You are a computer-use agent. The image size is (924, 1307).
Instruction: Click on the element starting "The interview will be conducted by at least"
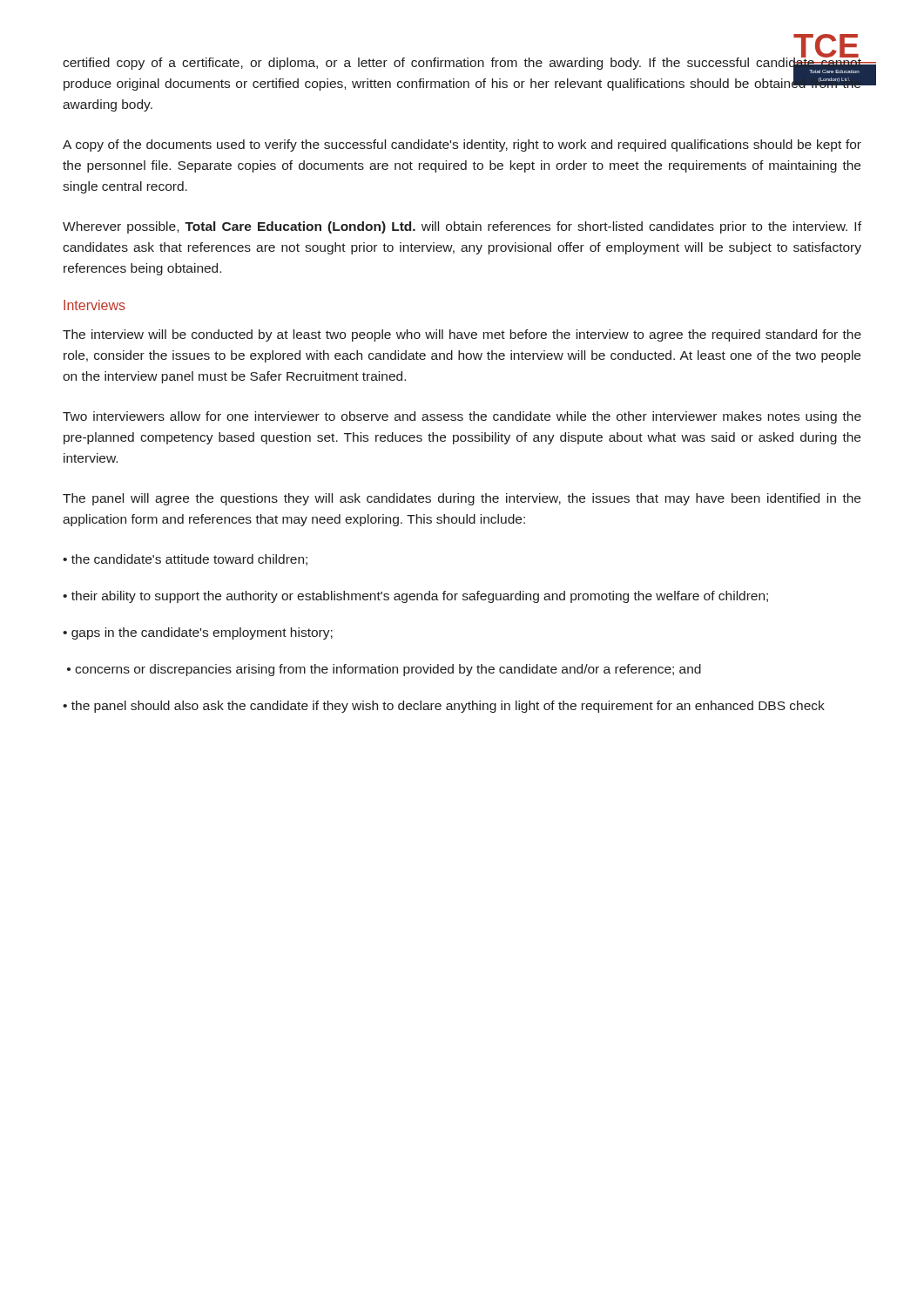pos(462,355)
